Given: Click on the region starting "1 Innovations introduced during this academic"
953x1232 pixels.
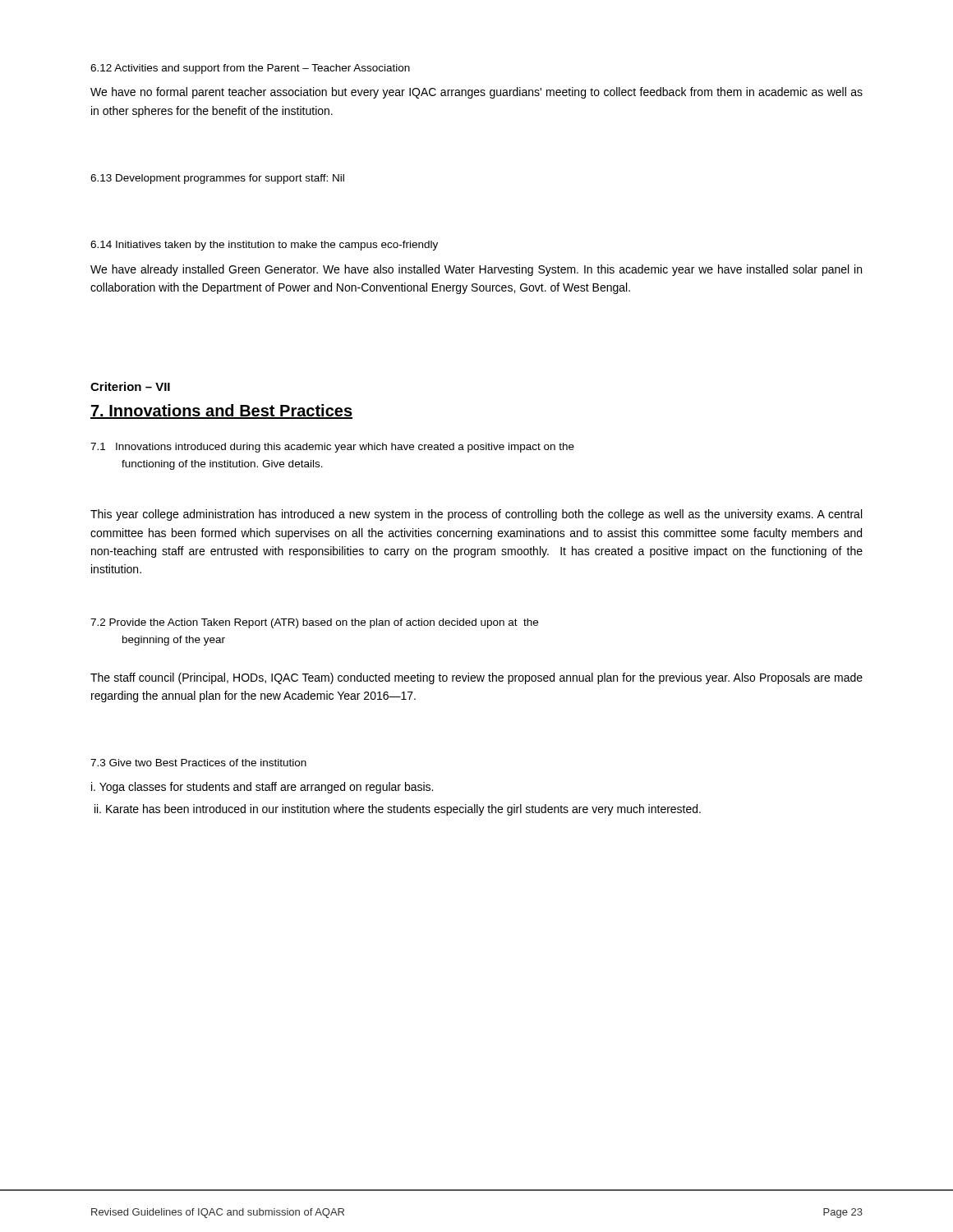Looking at the screenshot, I should click(x=332, y=455).
